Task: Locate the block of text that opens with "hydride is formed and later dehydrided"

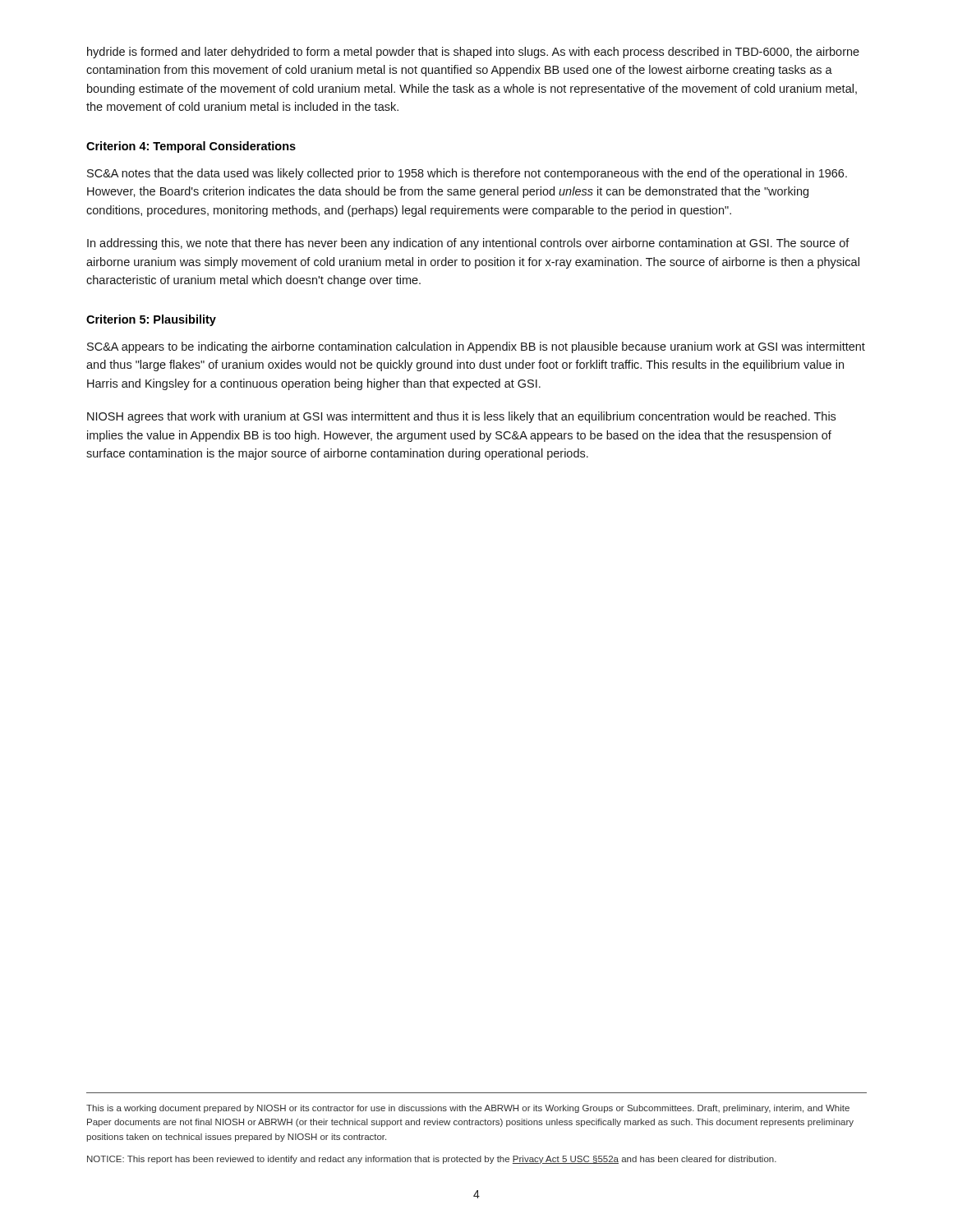Action: (473, 79)
